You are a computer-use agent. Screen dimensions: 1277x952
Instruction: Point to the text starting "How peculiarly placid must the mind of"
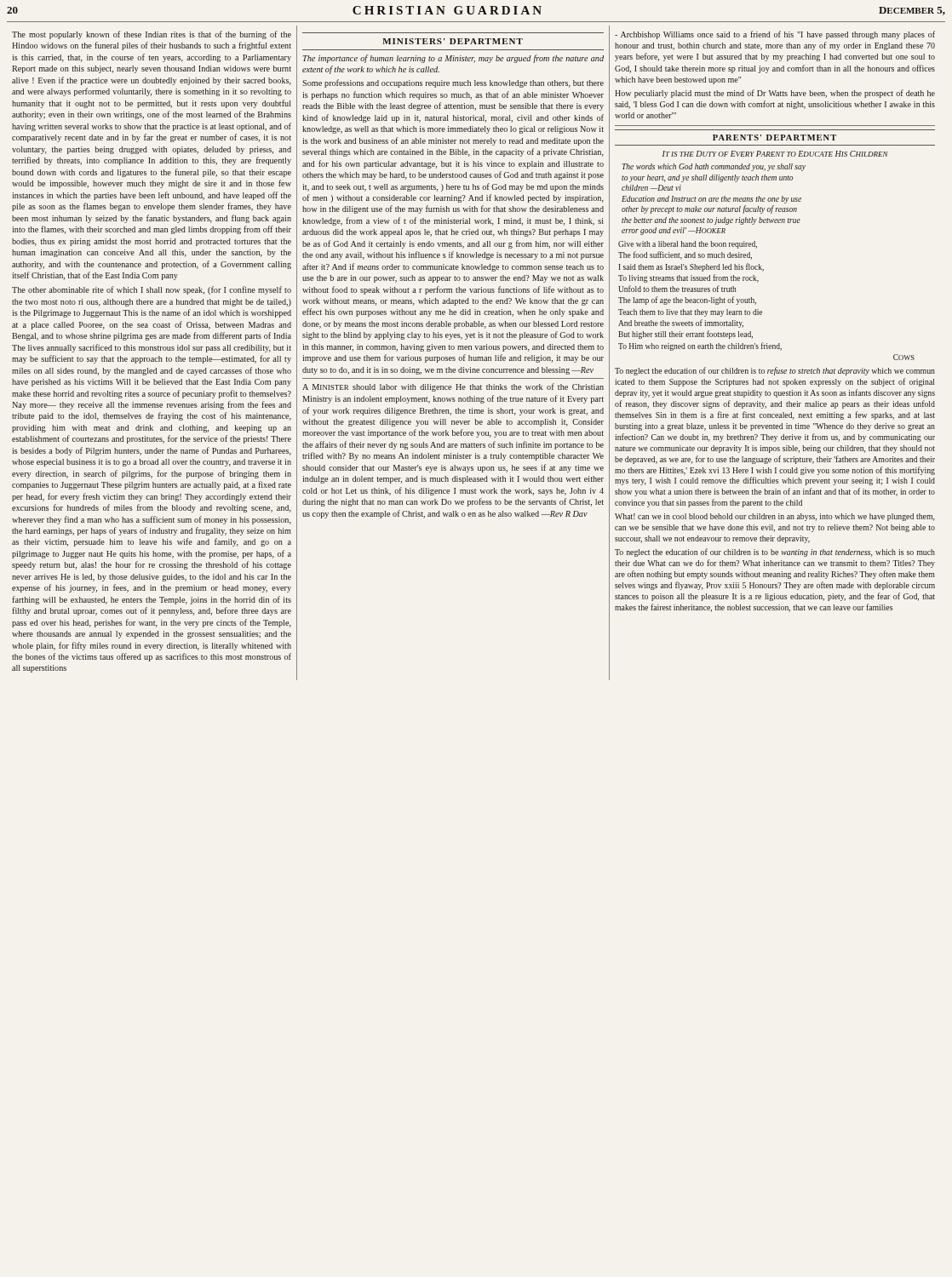775,104
